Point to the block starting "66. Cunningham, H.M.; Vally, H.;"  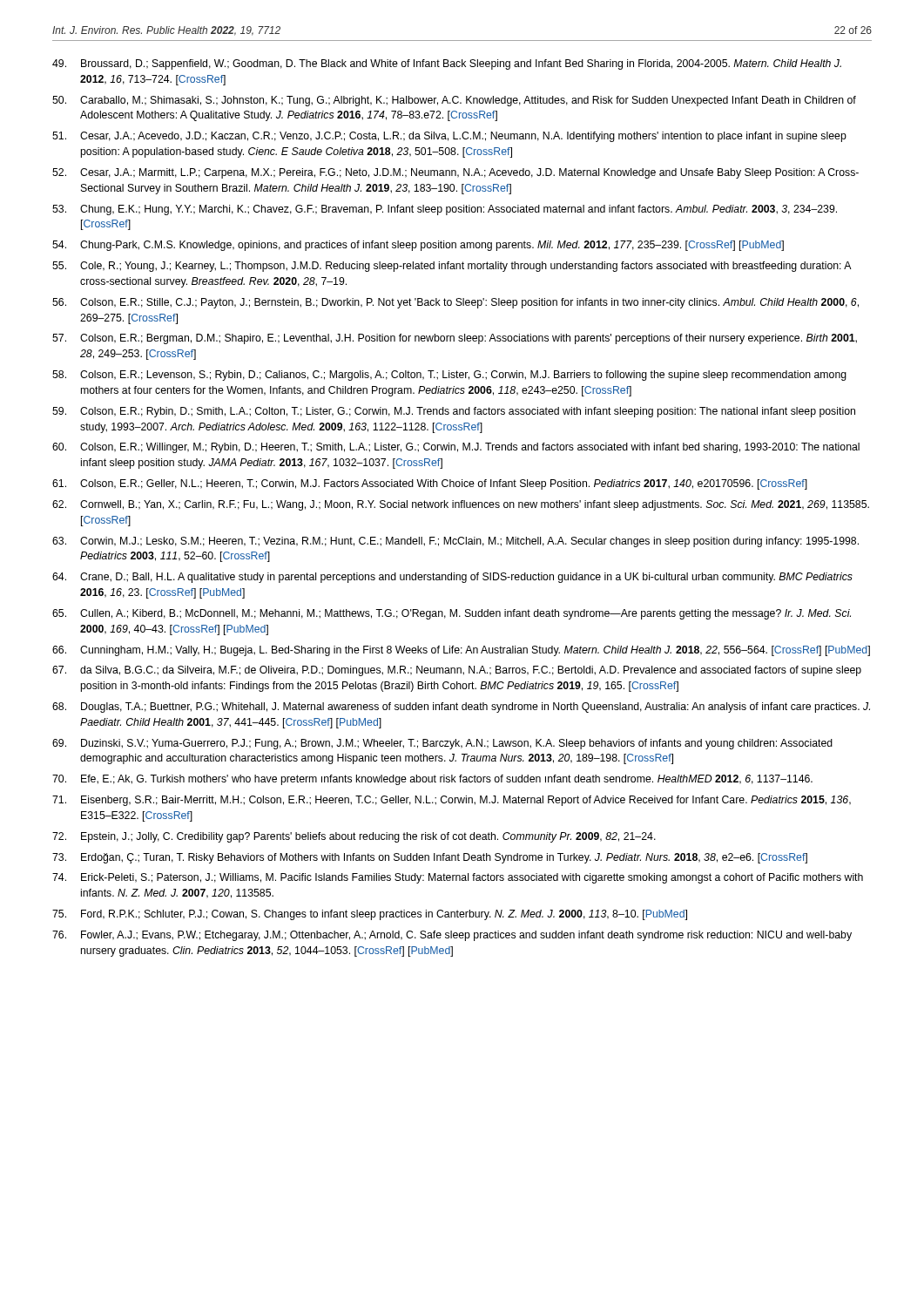462,650
